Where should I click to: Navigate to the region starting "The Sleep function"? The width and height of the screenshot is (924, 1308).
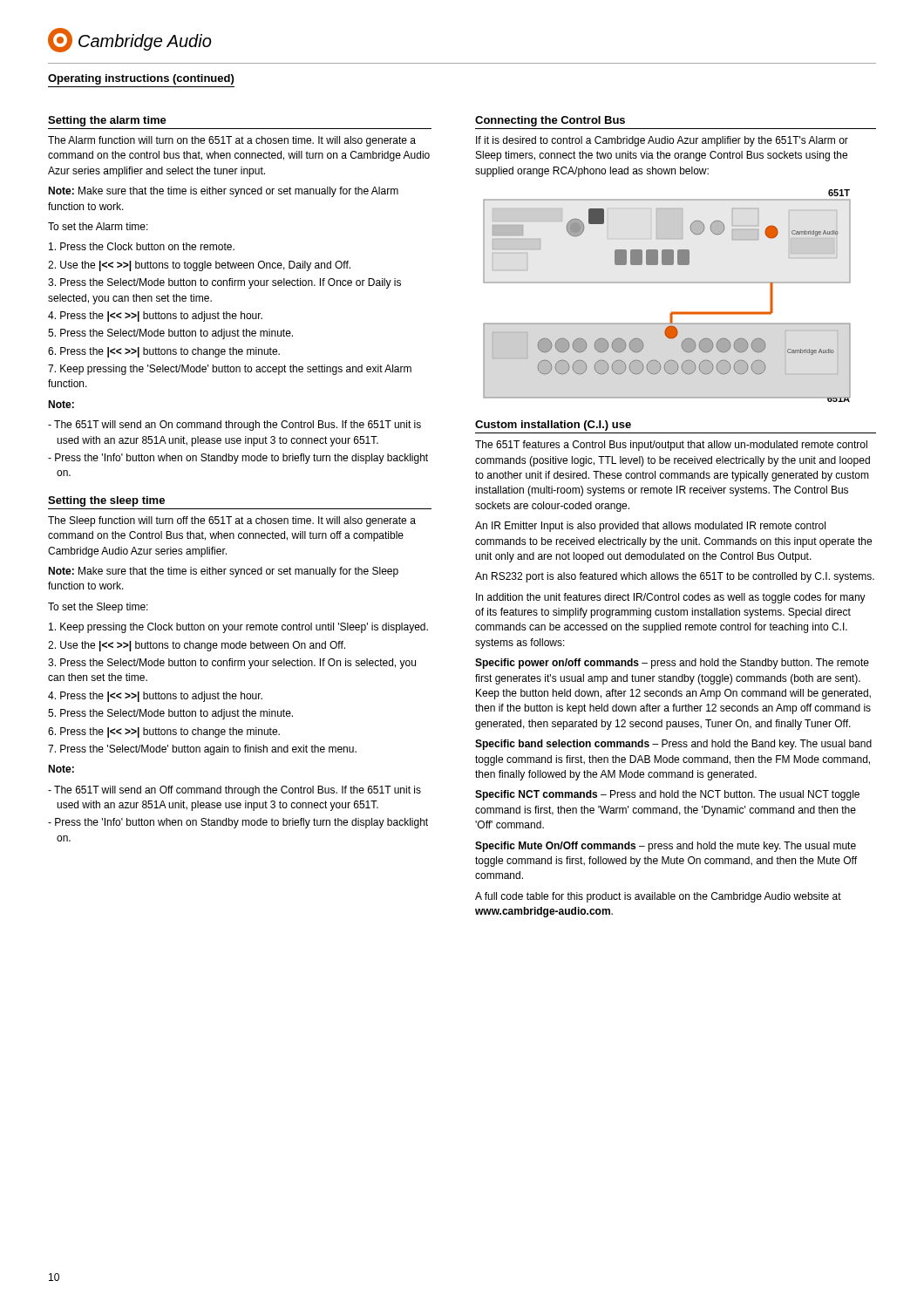click(232, 536)
